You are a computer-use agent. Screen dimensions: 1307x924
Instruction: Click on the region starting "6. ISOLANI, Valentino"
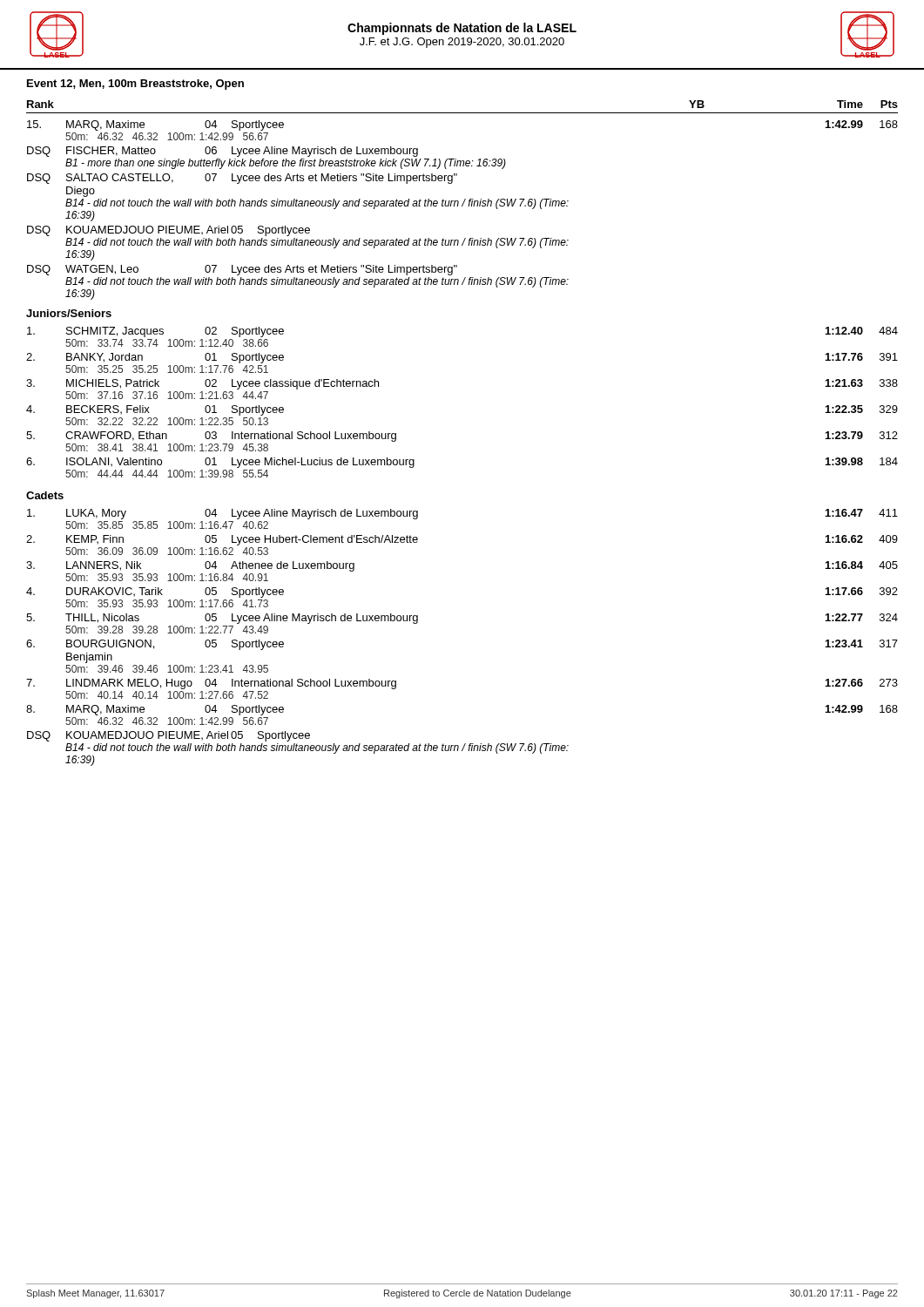point(108,462)
